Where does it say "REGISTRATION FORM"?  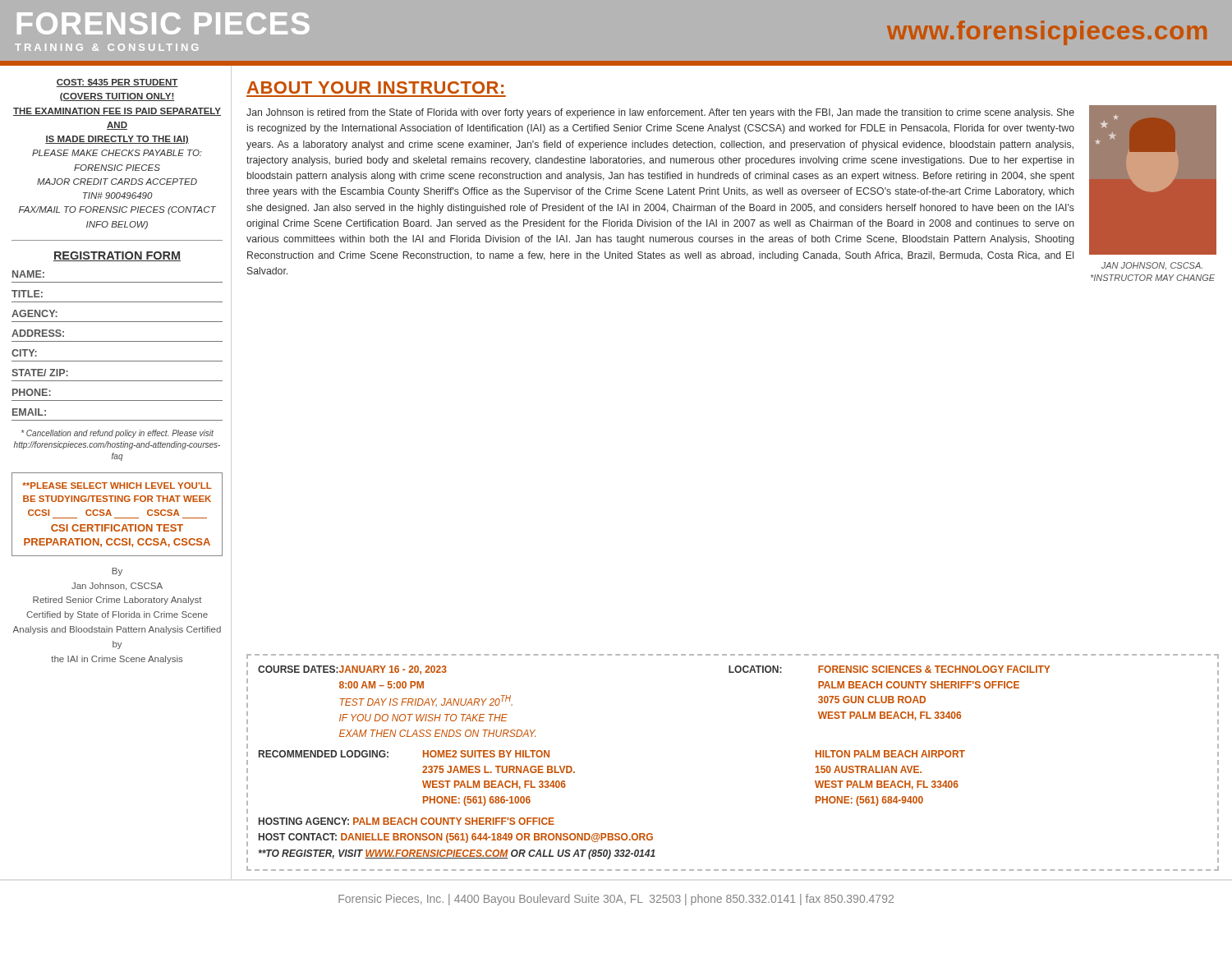point(117,255)
